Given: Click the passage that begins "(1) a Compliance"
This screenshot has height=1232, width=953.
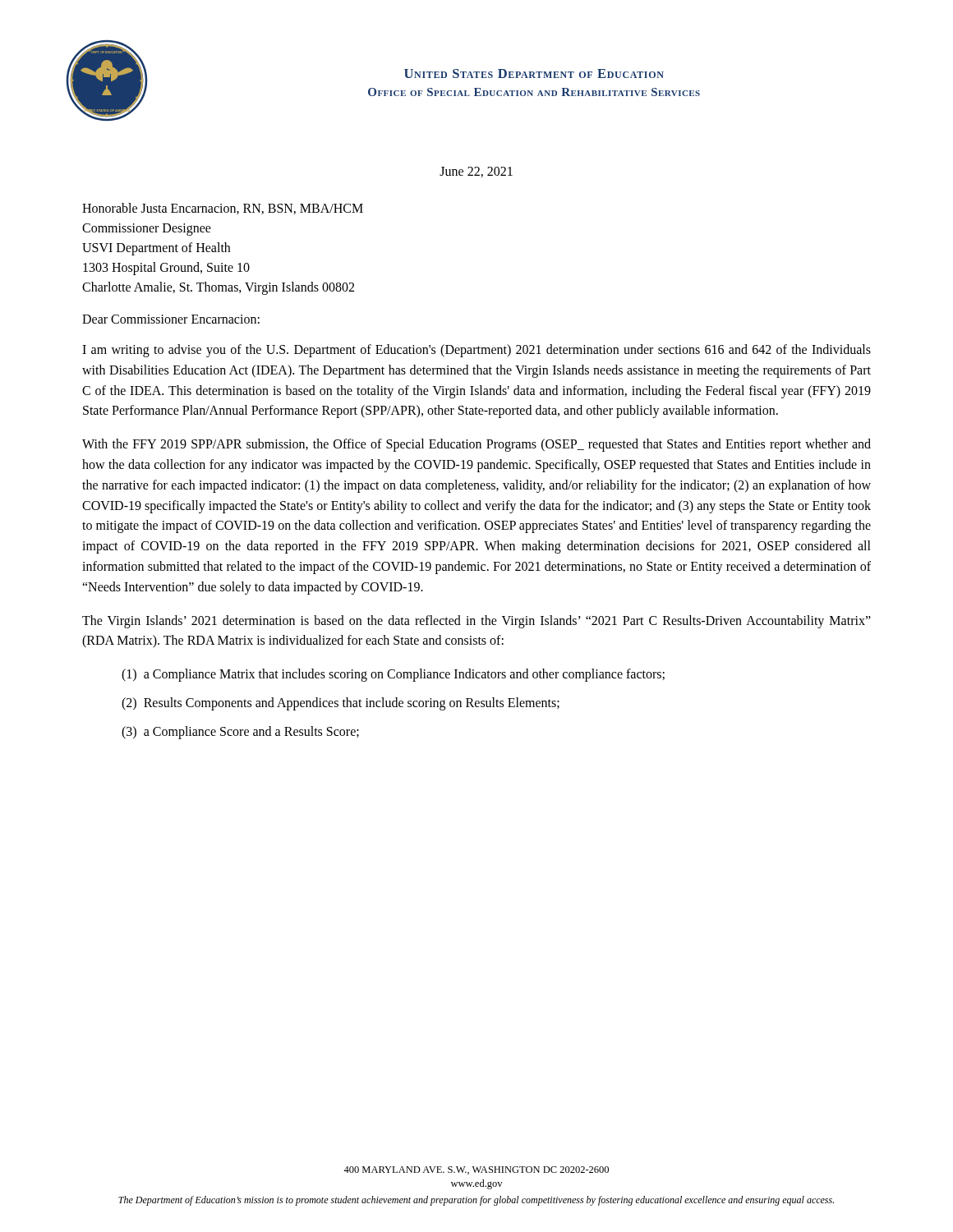Looking at the screenshot, I should tap(394, 674).
